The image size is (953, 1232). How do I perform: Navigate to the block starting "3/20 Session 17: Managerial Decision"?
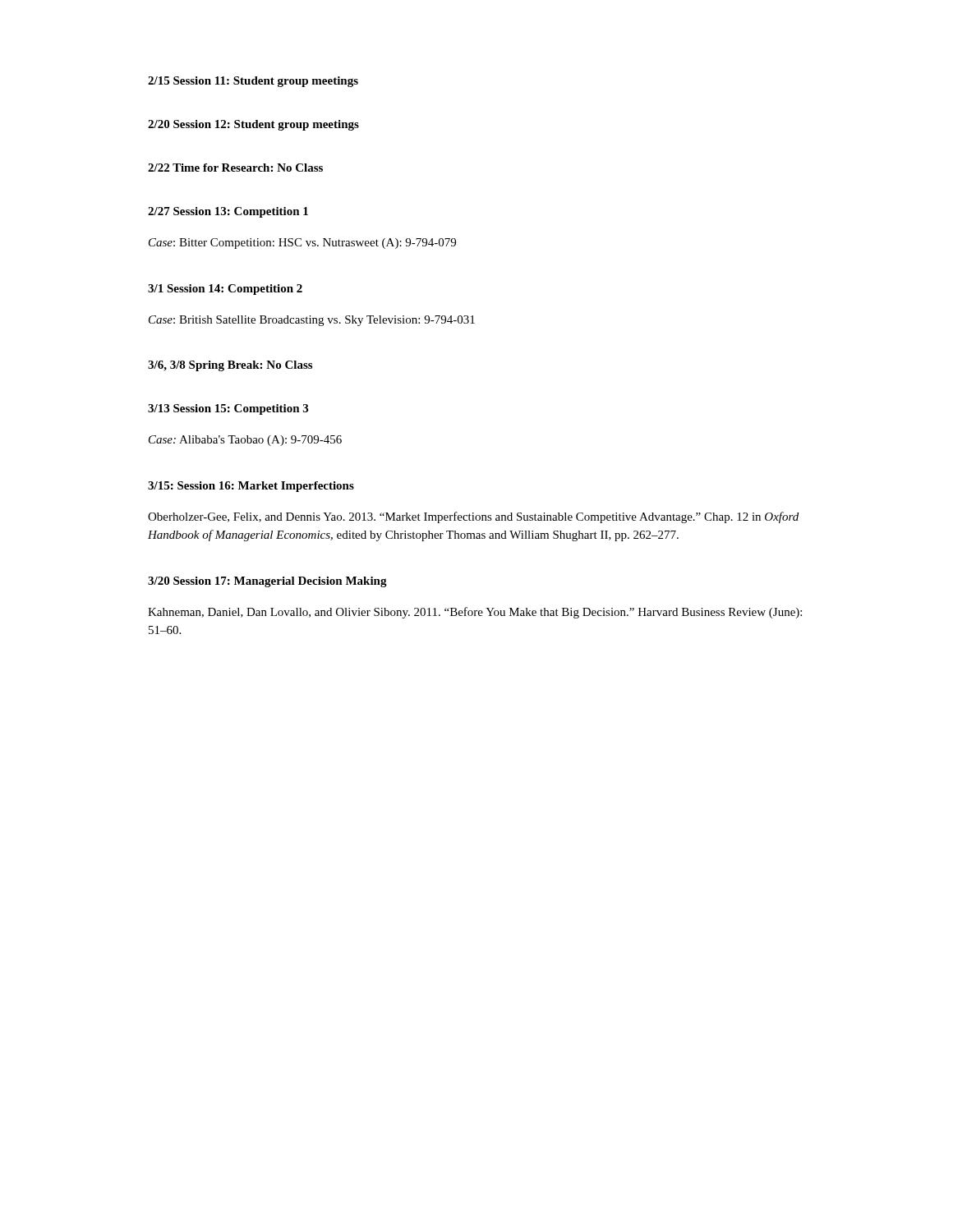(267, 582)
